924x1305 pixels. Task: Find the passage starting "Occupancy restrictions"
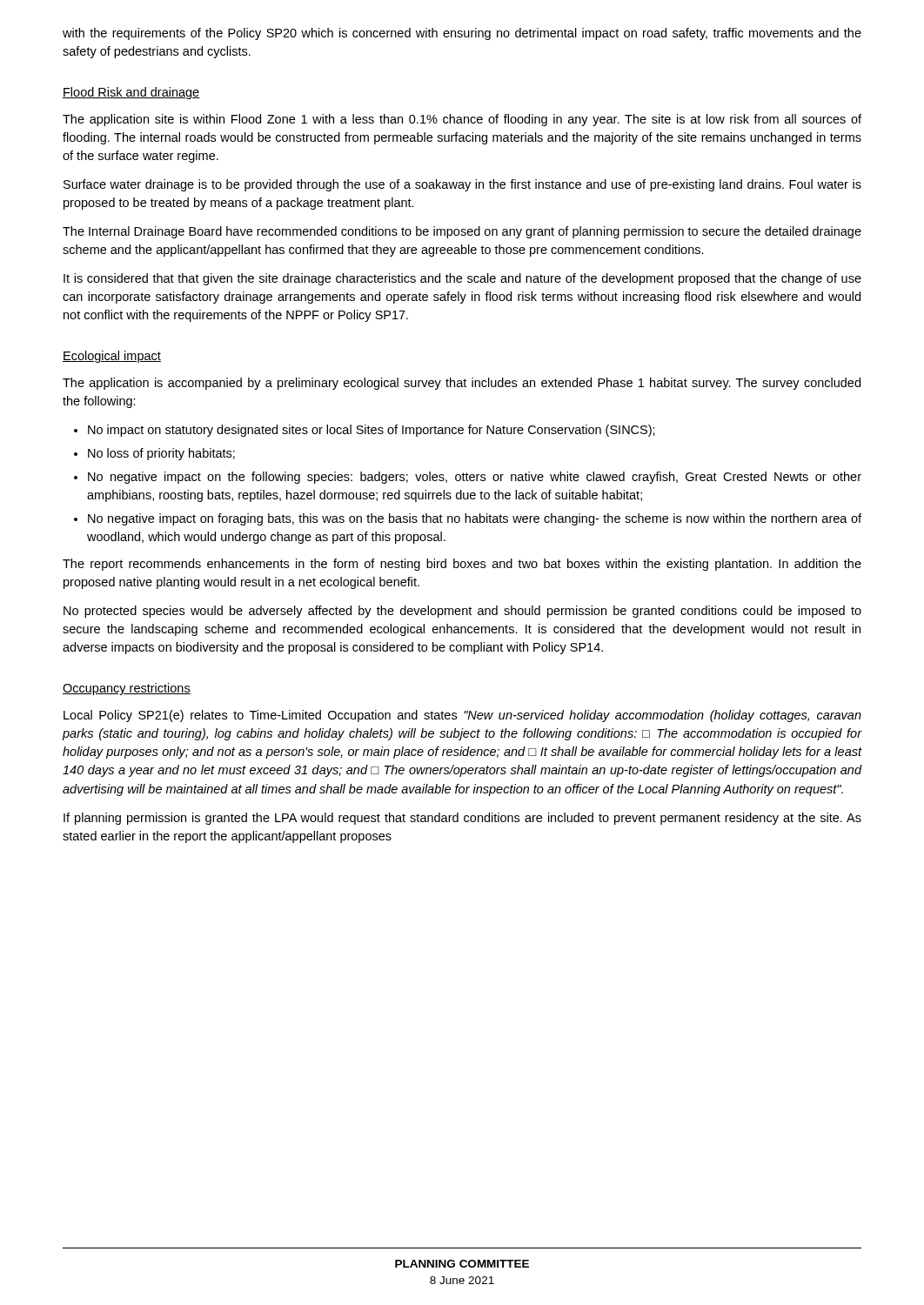[x=126, y=689]
